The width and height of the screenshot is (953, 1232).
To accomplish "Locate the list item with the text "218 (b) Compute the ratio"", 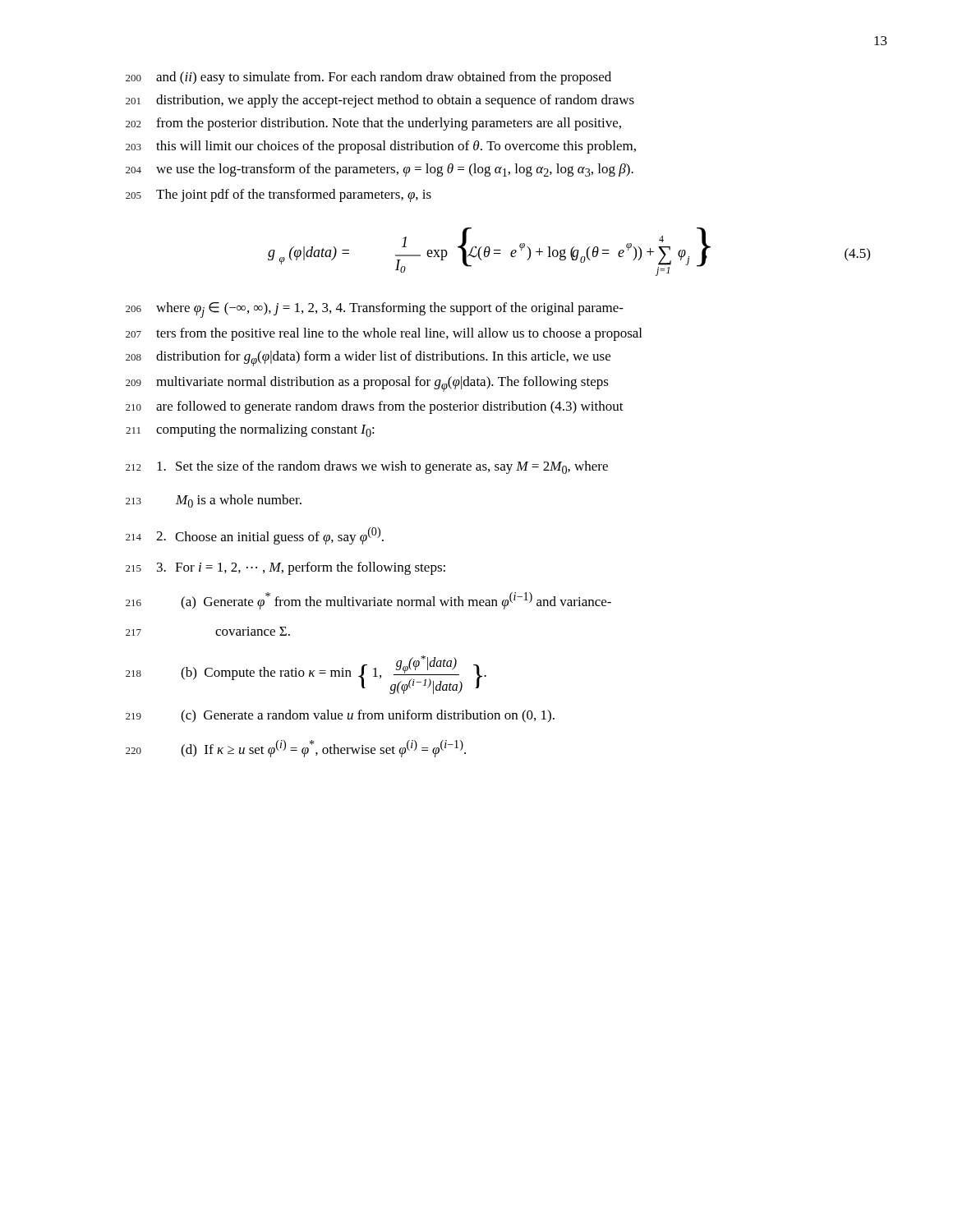I will point(485,674).
